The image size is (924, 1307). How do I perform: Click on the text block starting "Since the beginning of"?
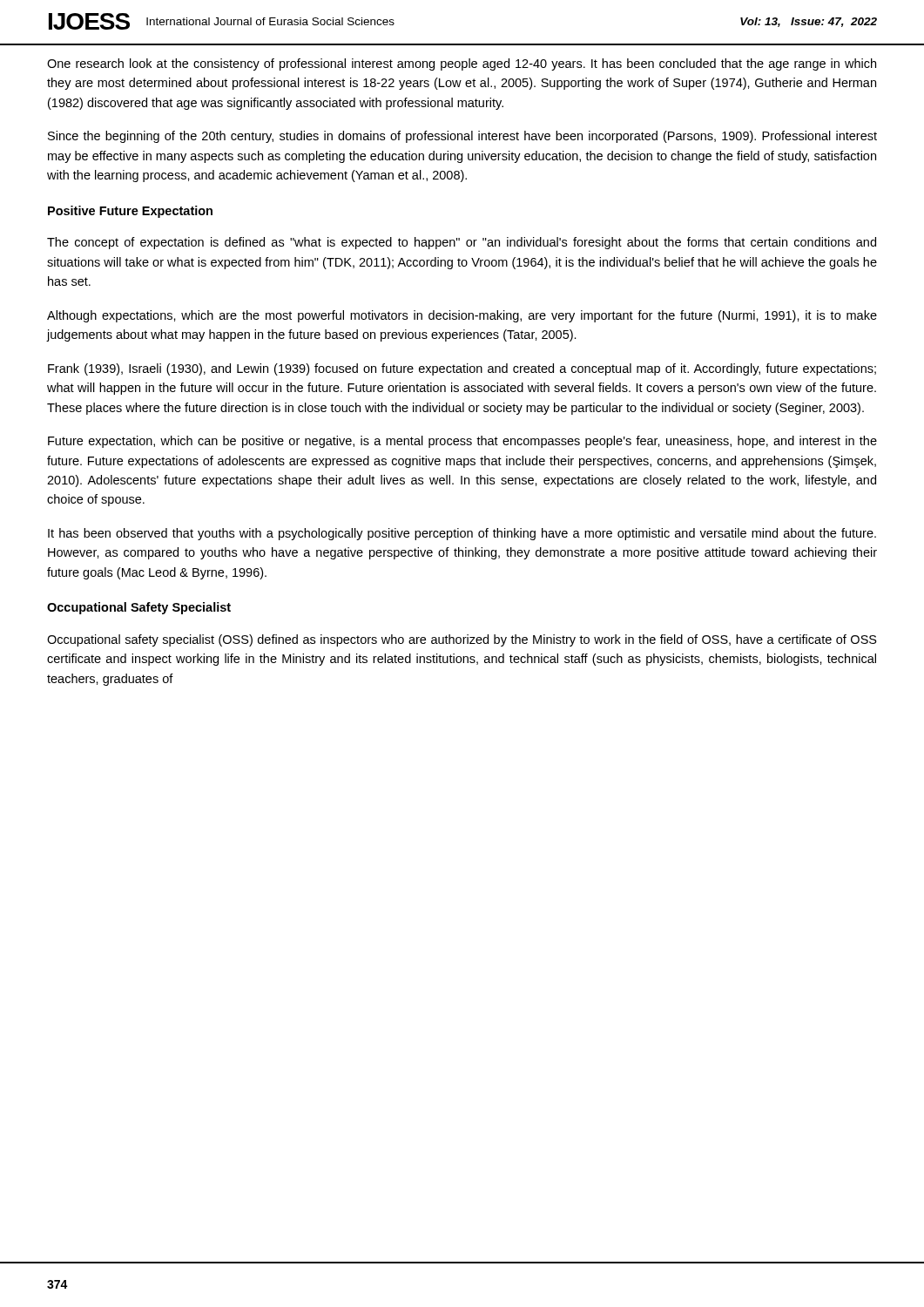(x=462, y=156)
